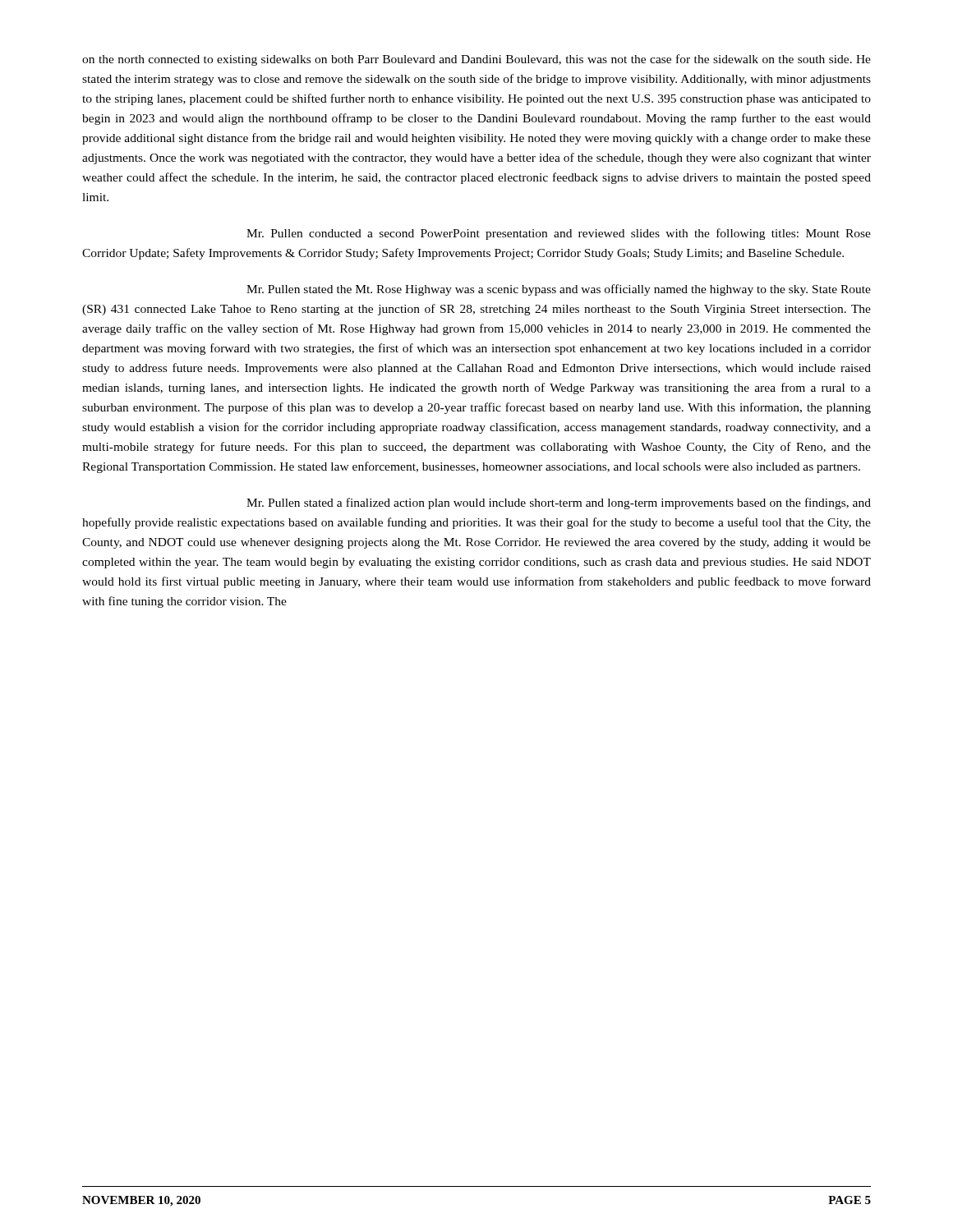Point to the passage starting "Mr. Pullen stated a finalized action plan would"
Viewport: 953px width, 1232px height.
point(476,552)
